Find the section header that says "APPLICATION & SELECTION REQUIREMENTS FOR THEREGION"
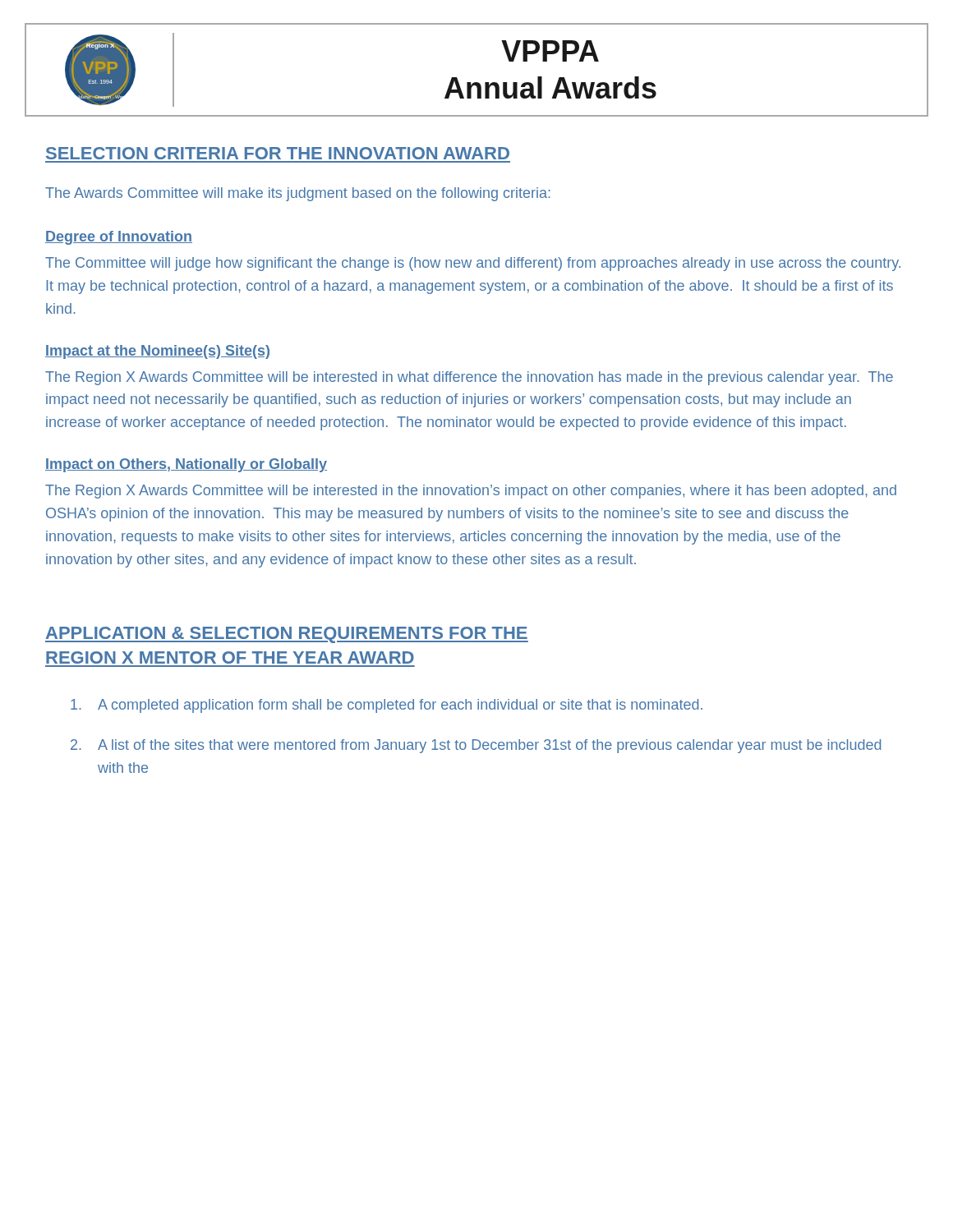Viewport: 953px width, 1232px height. [x=287, y=645]
